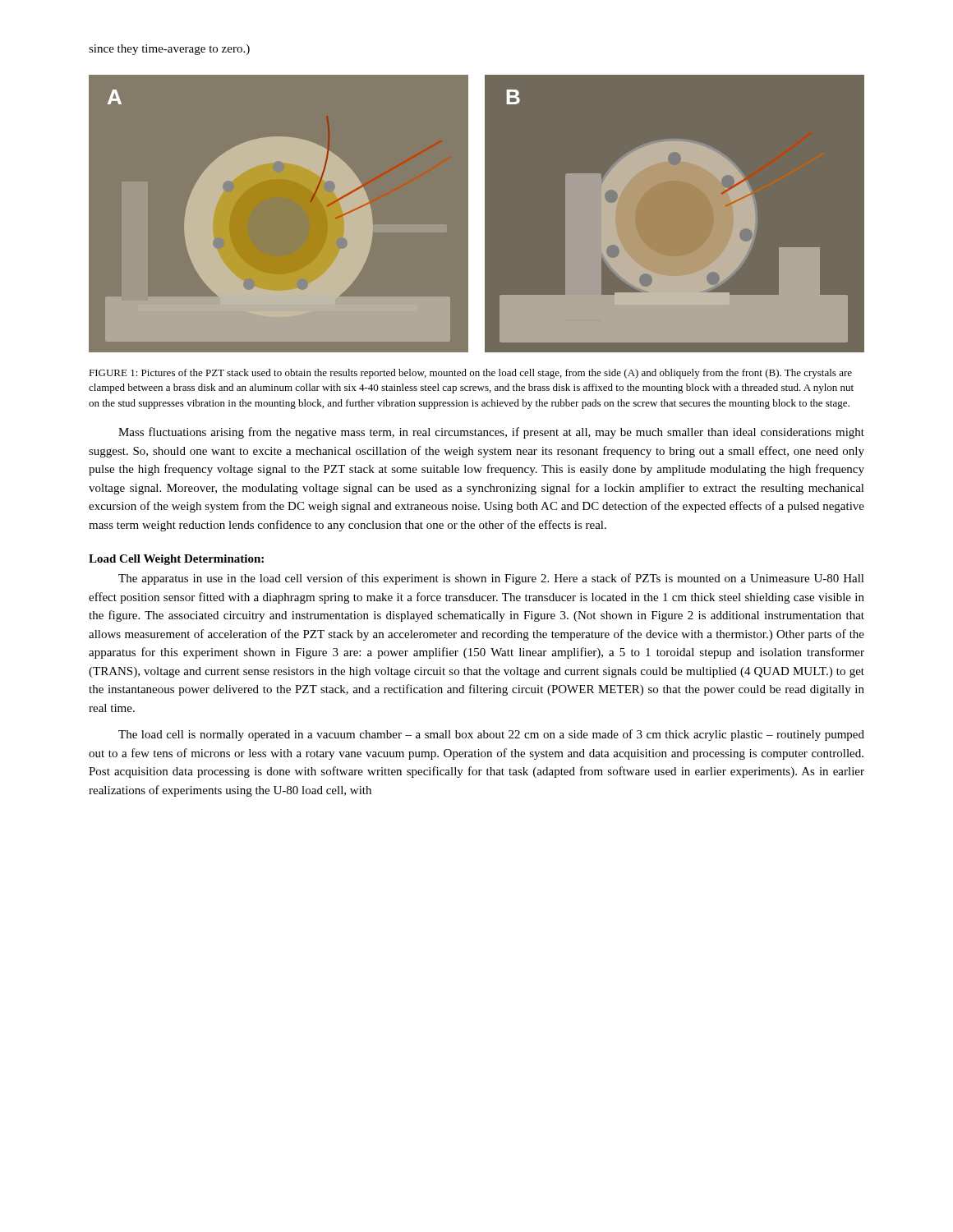This screenshot has height=1232, width=953.
Task: Click on the photo
Action: (x=476, y=216)
